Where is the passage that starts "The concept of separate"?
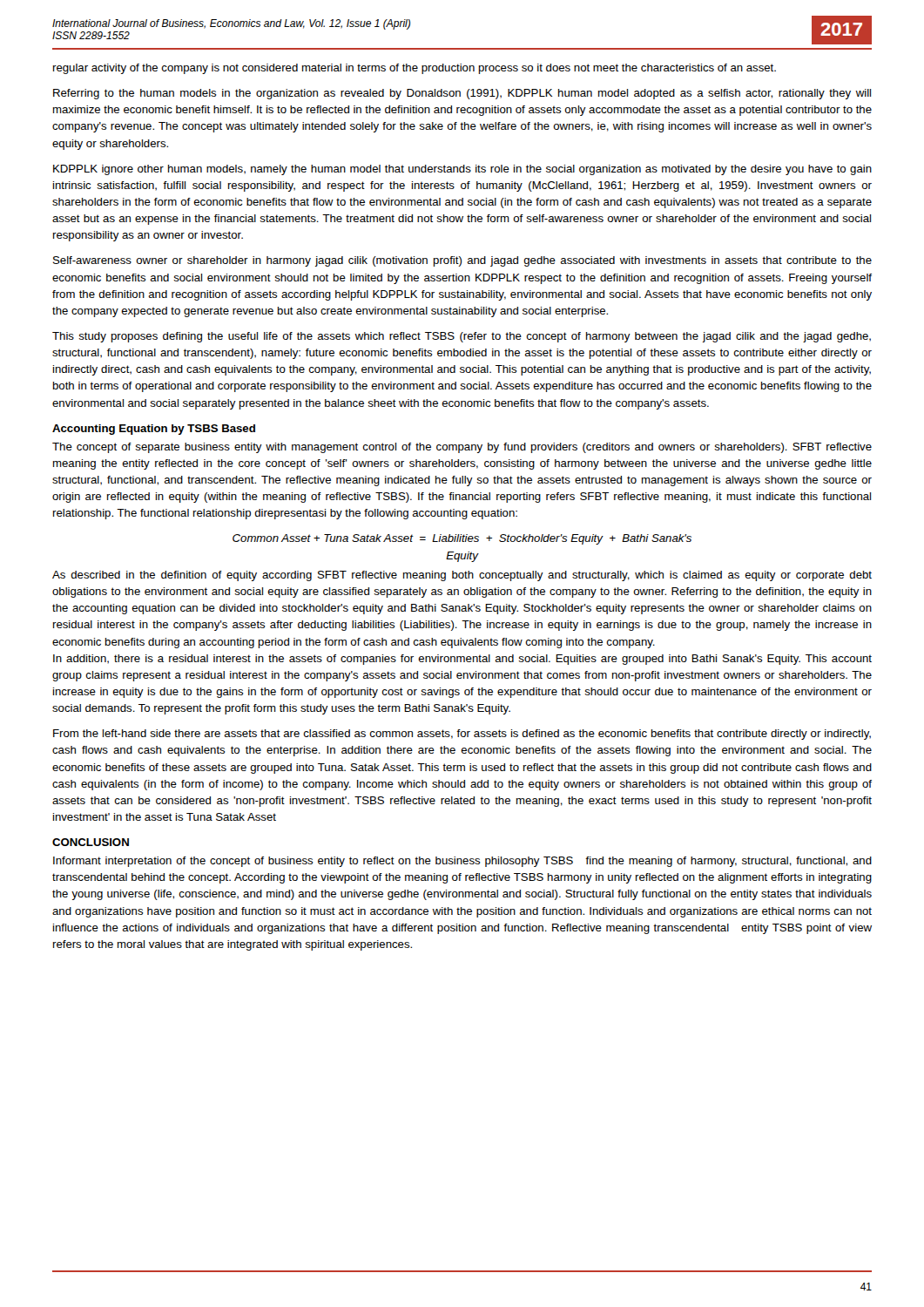 coord(462,480)
